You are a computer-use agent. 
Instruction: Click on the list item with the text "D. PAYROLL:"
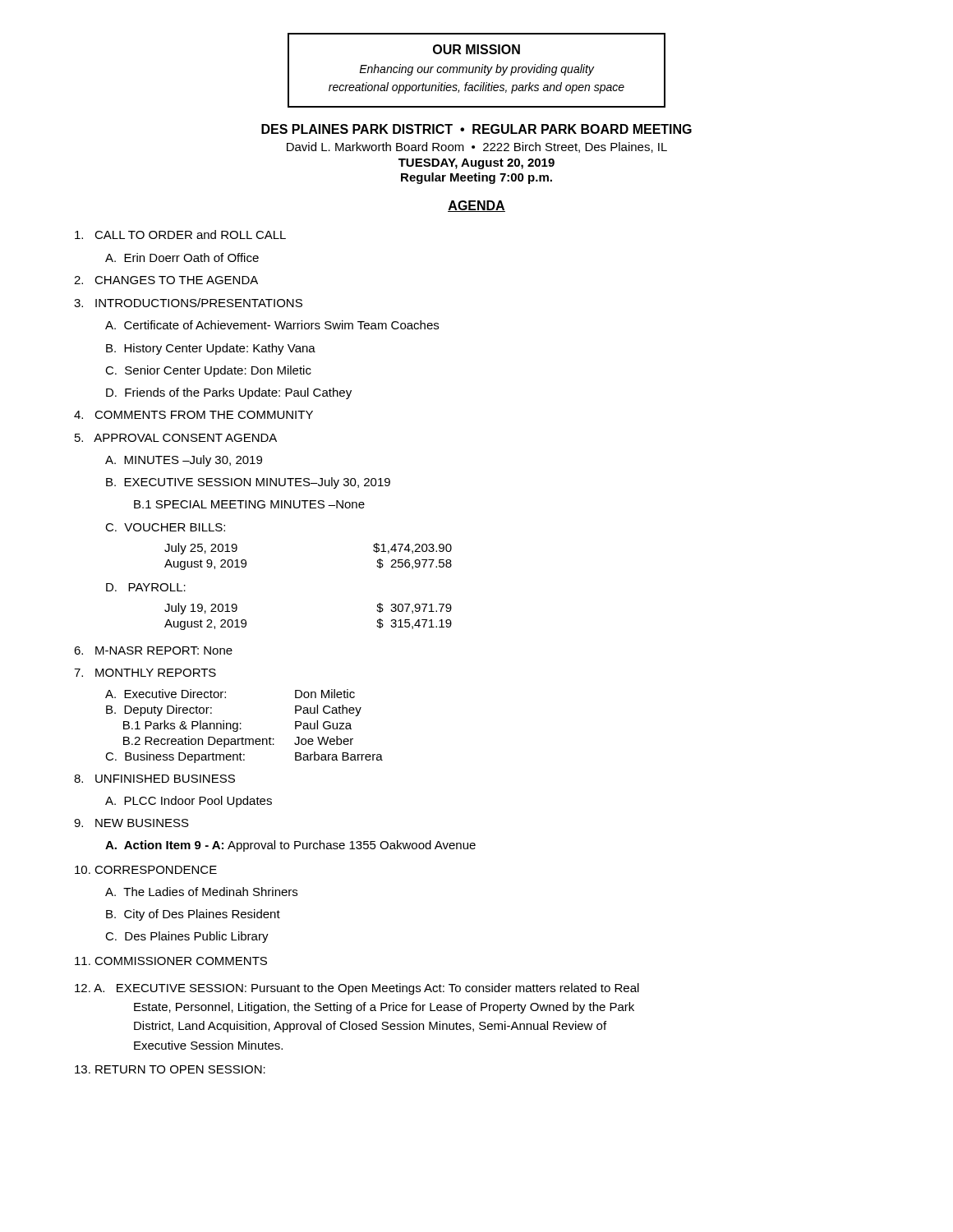(146, 587)
